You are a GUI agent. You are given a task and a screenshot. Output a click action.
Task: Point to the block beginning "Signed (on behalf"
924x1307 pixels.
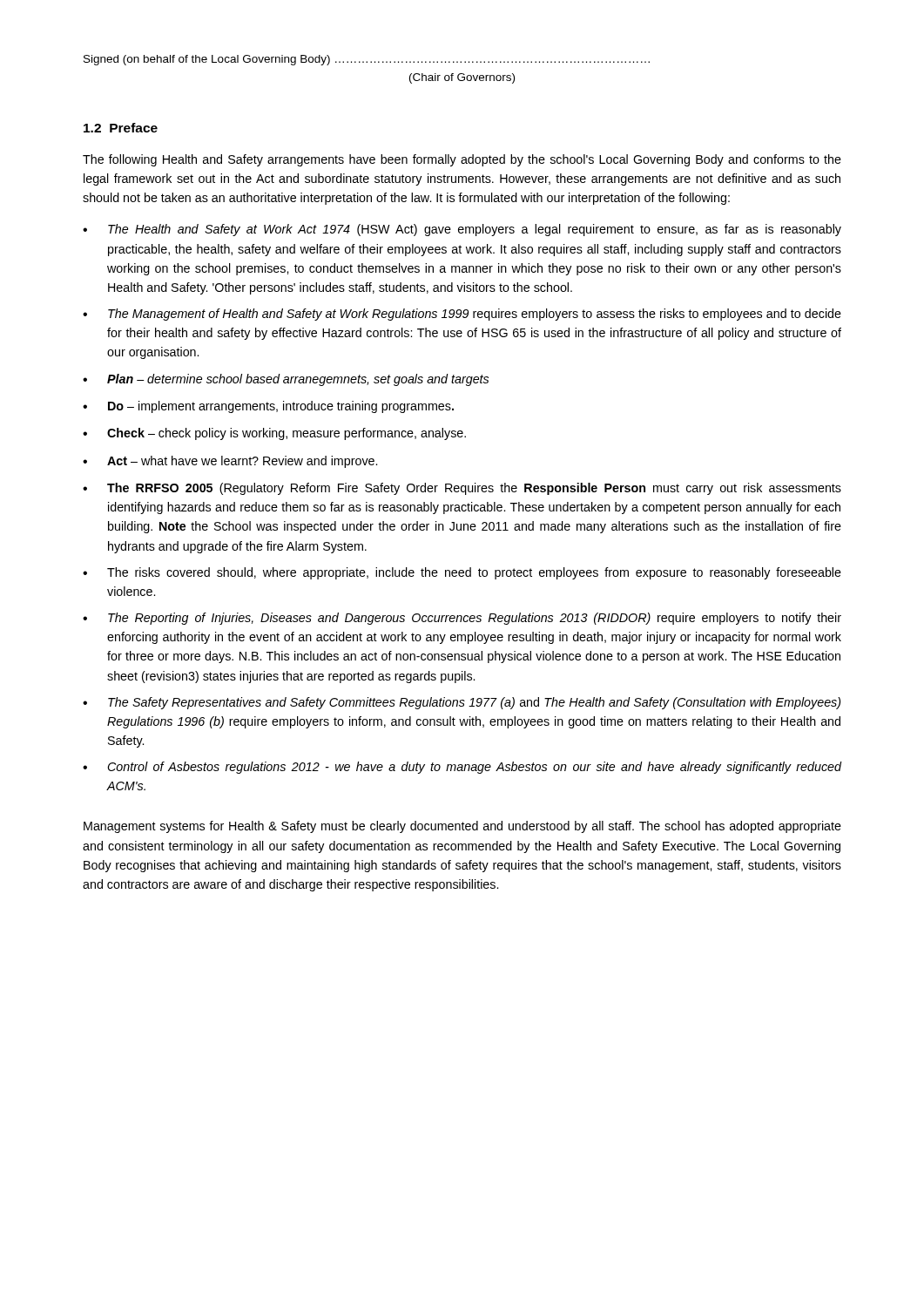(367, 59)
